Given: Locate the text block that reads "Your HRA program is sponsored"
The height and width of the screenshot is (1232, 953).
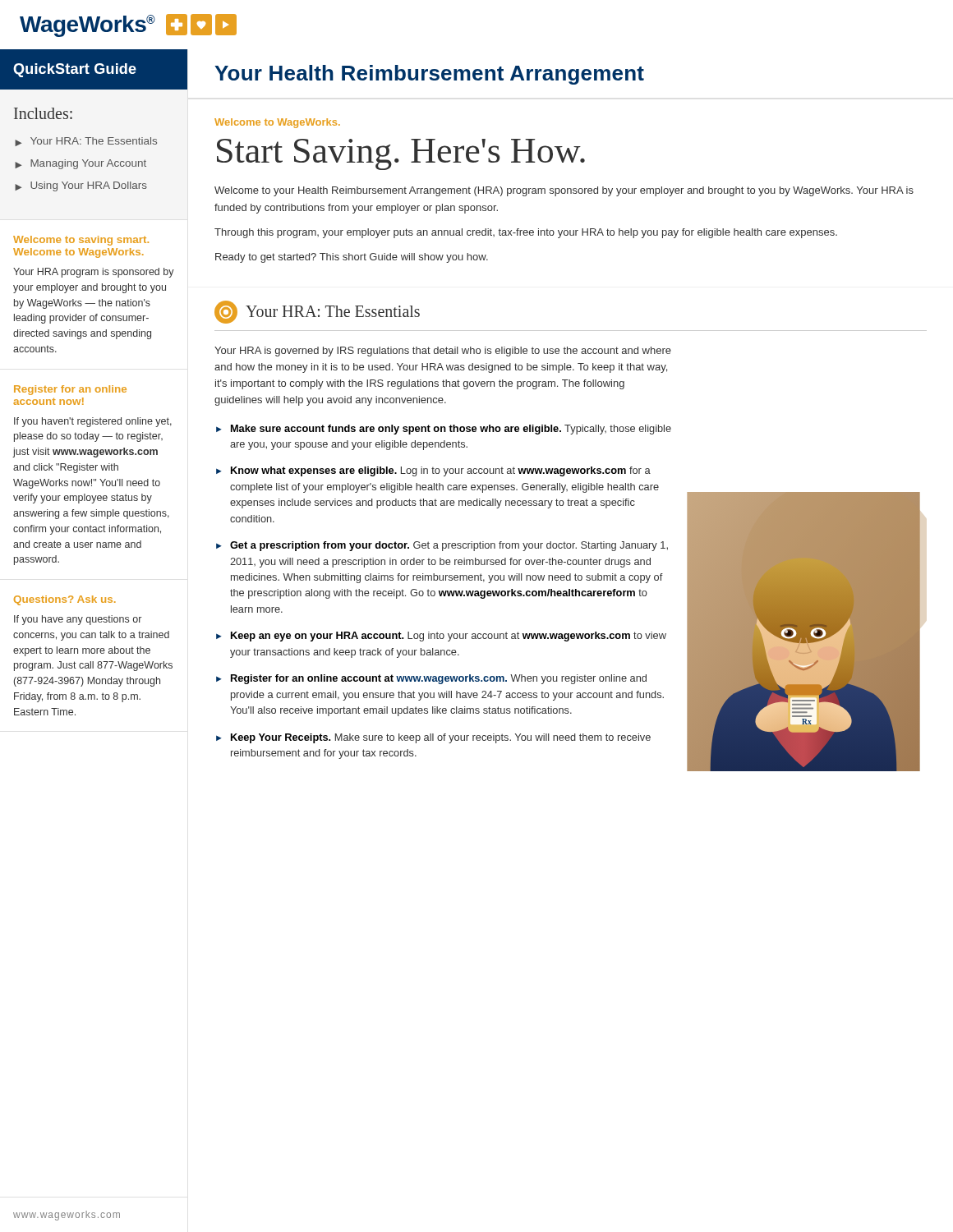Looking at the screenshot, I should [x=93, y=310].
